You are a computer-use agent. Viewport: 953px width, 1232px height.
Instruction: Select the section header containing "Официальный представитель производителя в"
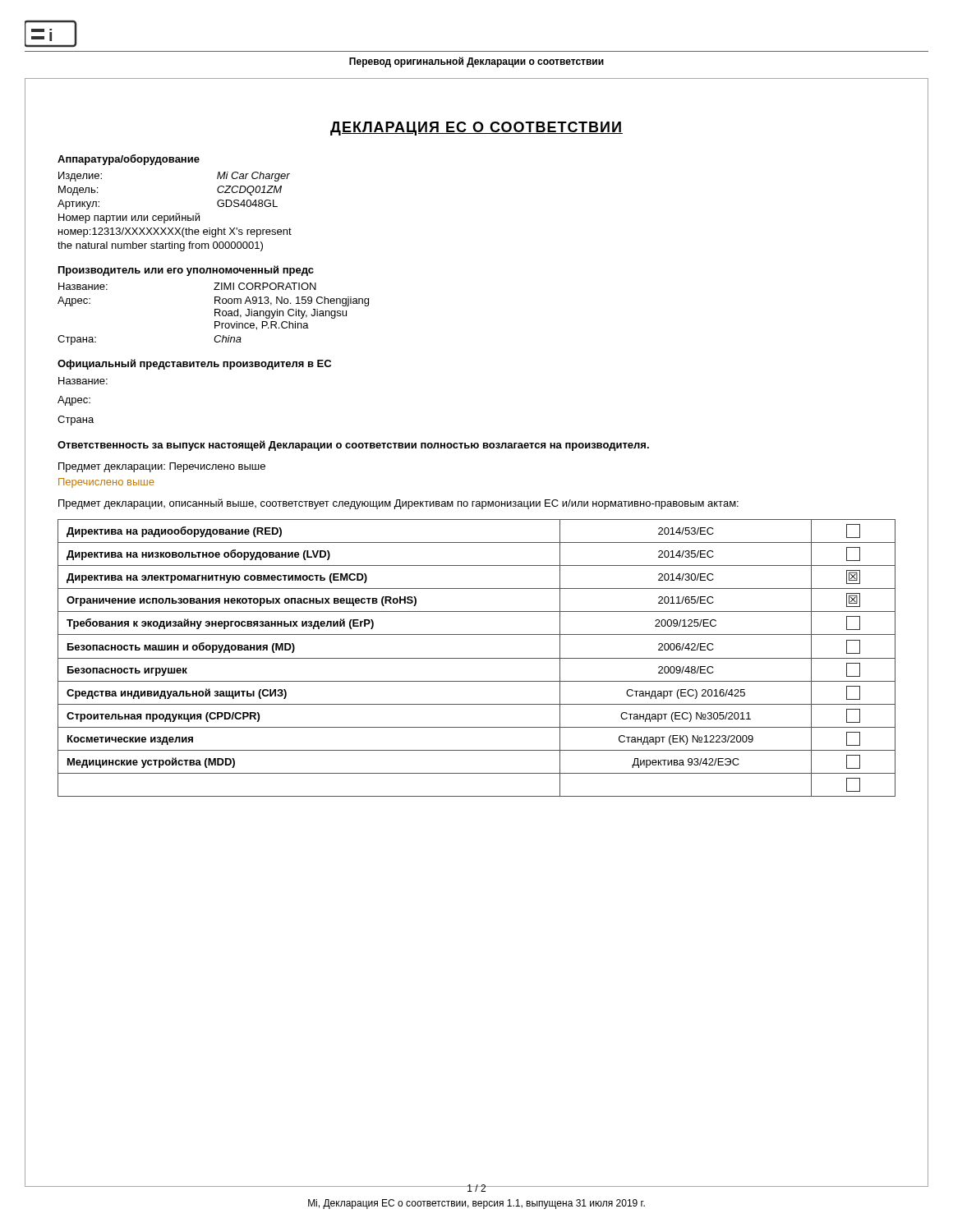coord(195,363)
